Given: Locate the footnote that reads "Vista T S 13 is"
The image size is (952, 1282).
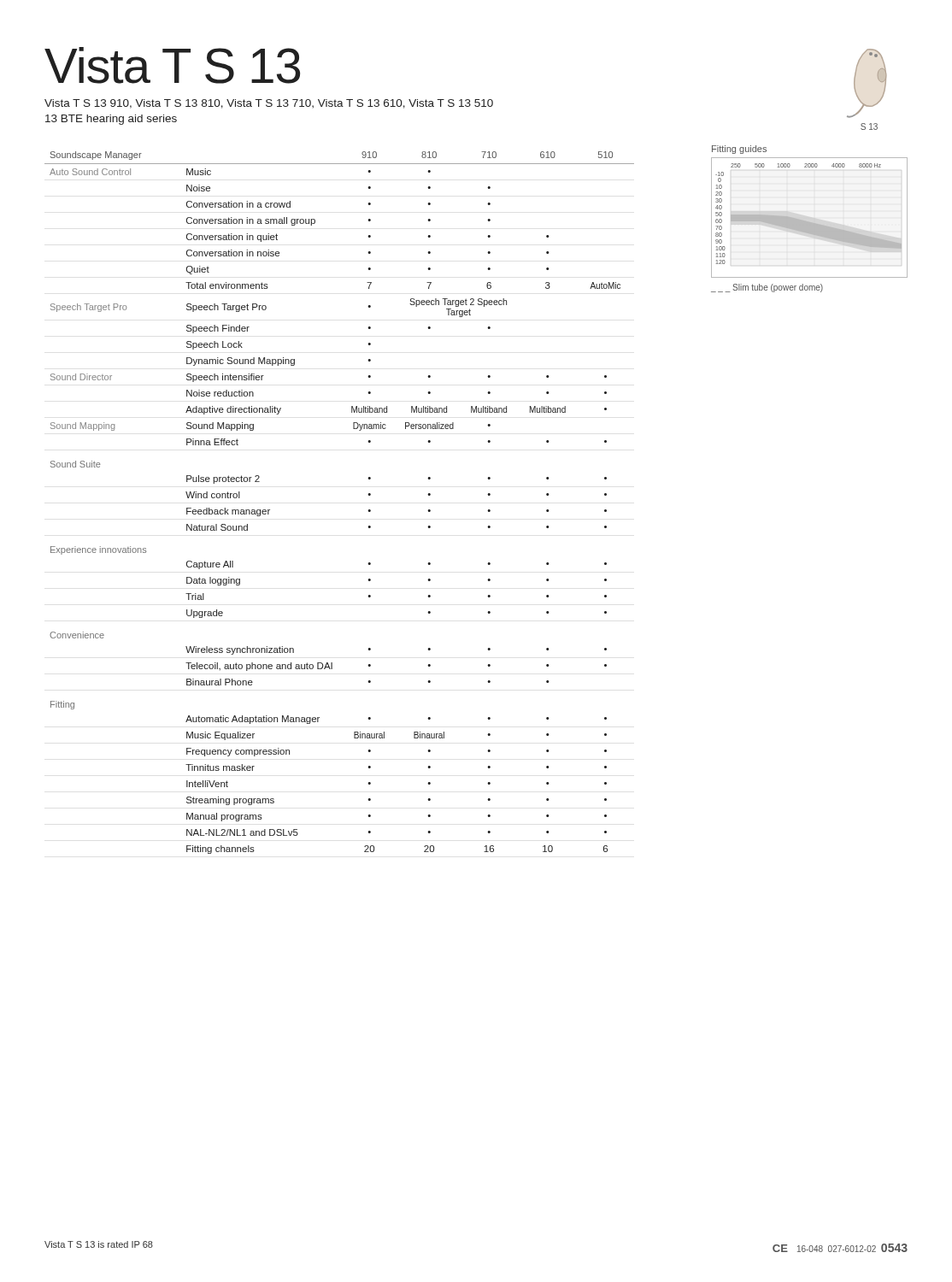Looking at the screenshot, I should [99, 1244].
